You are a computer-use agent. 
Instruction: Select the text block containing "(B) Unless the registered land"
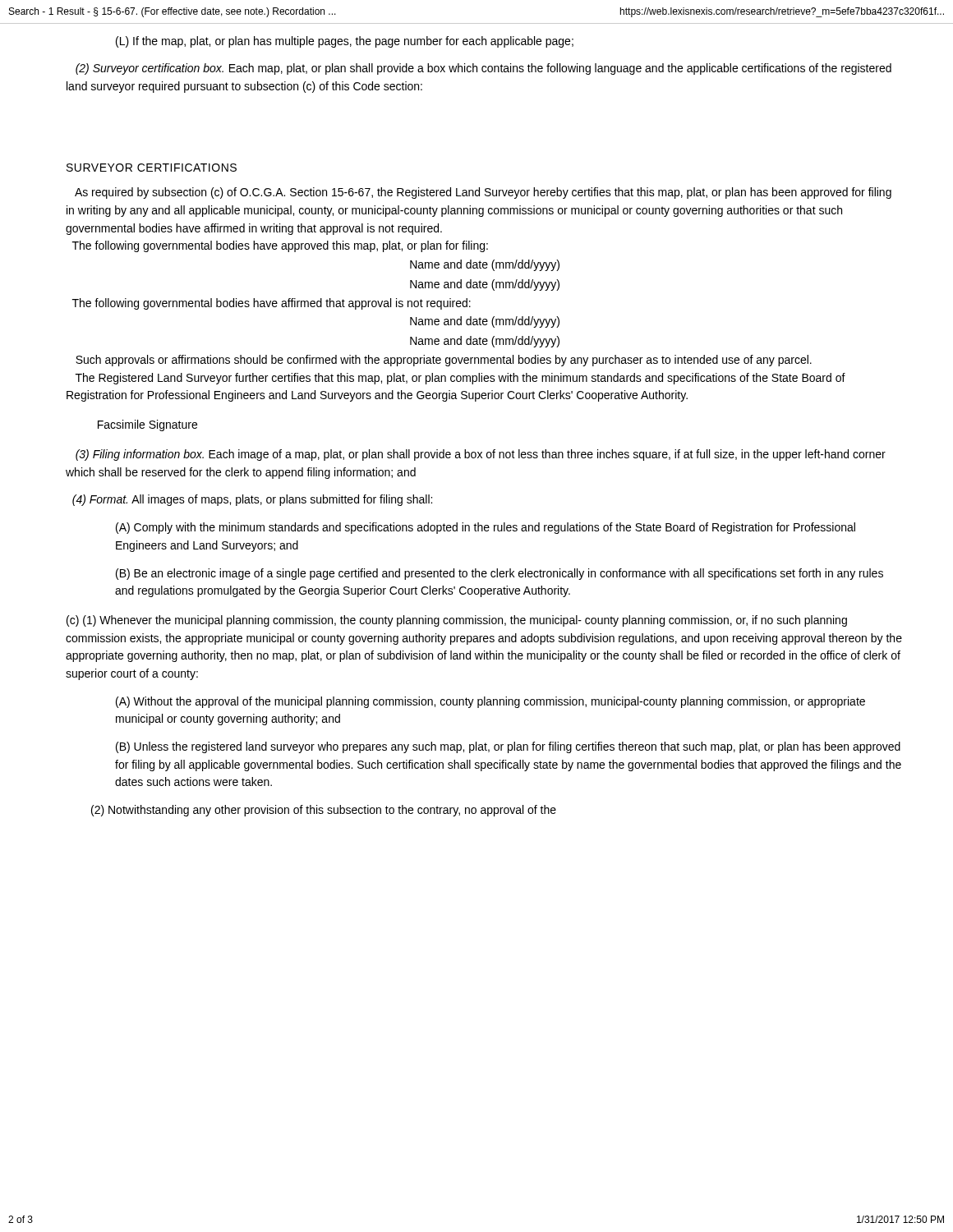pyautogui.click(x=508, y=764)
